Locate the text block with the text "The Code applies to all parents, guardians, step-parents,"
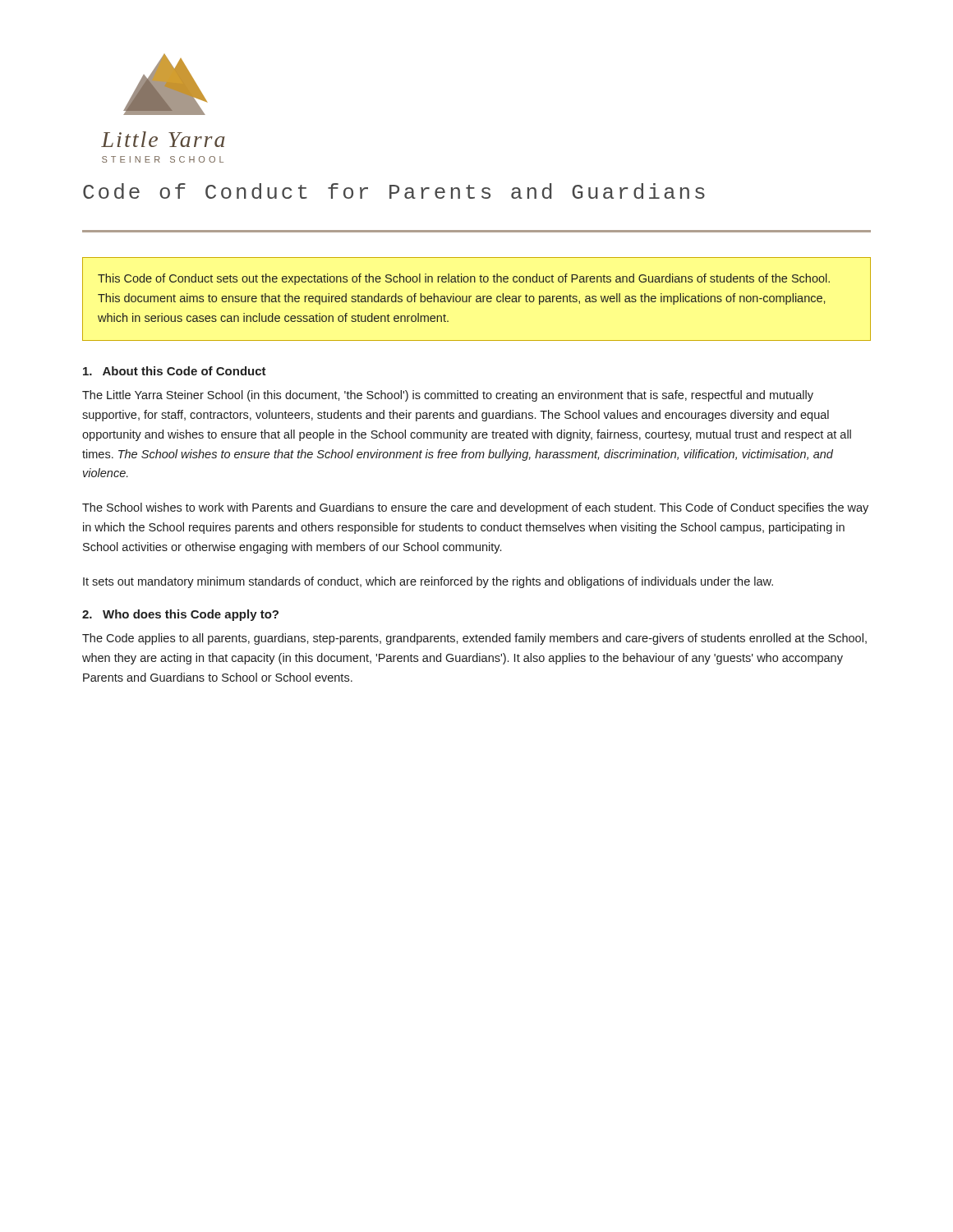953x1232 pixels. tap(475, 658)
